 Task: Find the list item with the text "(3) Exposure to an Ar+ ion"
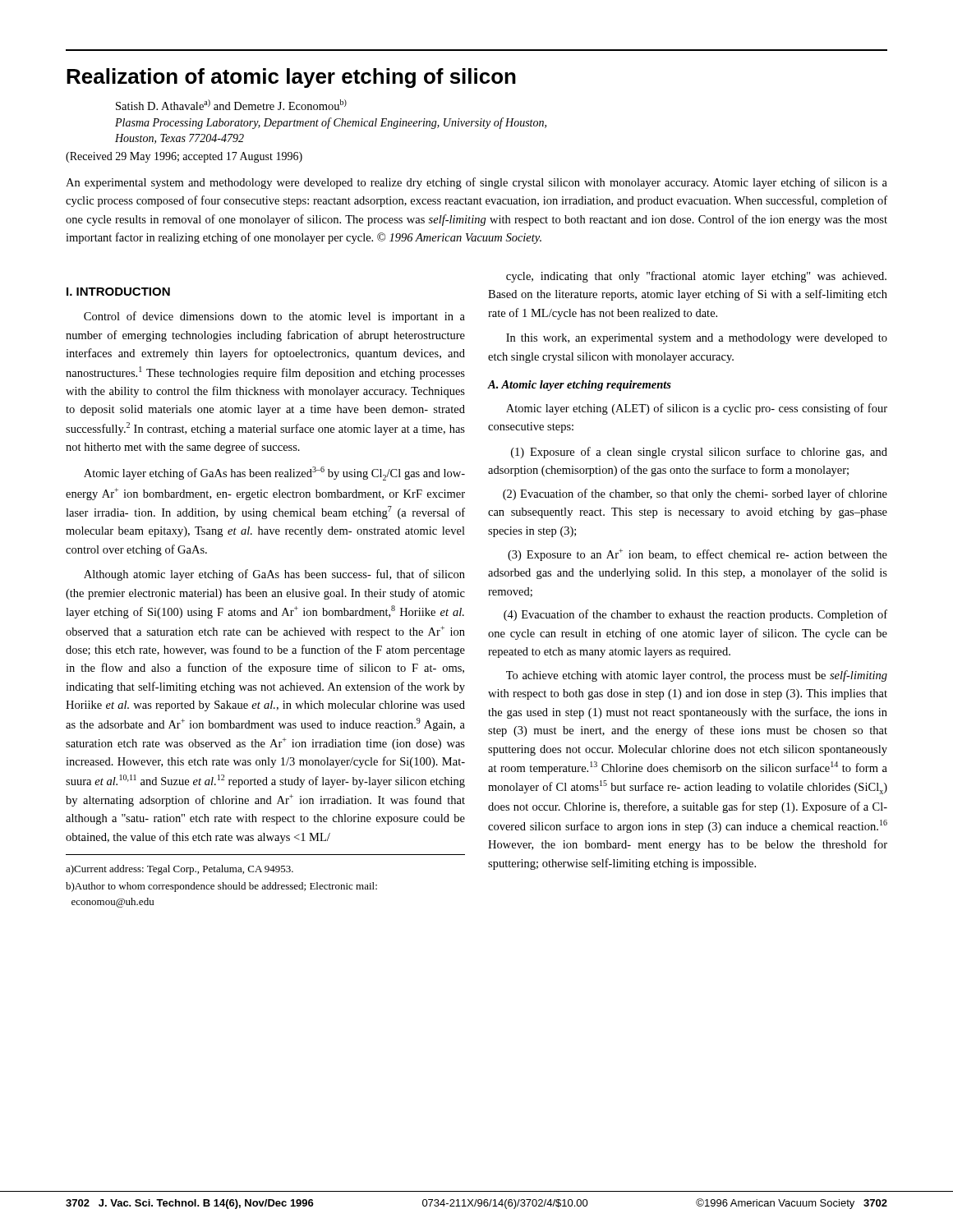(x=688, y=573)
